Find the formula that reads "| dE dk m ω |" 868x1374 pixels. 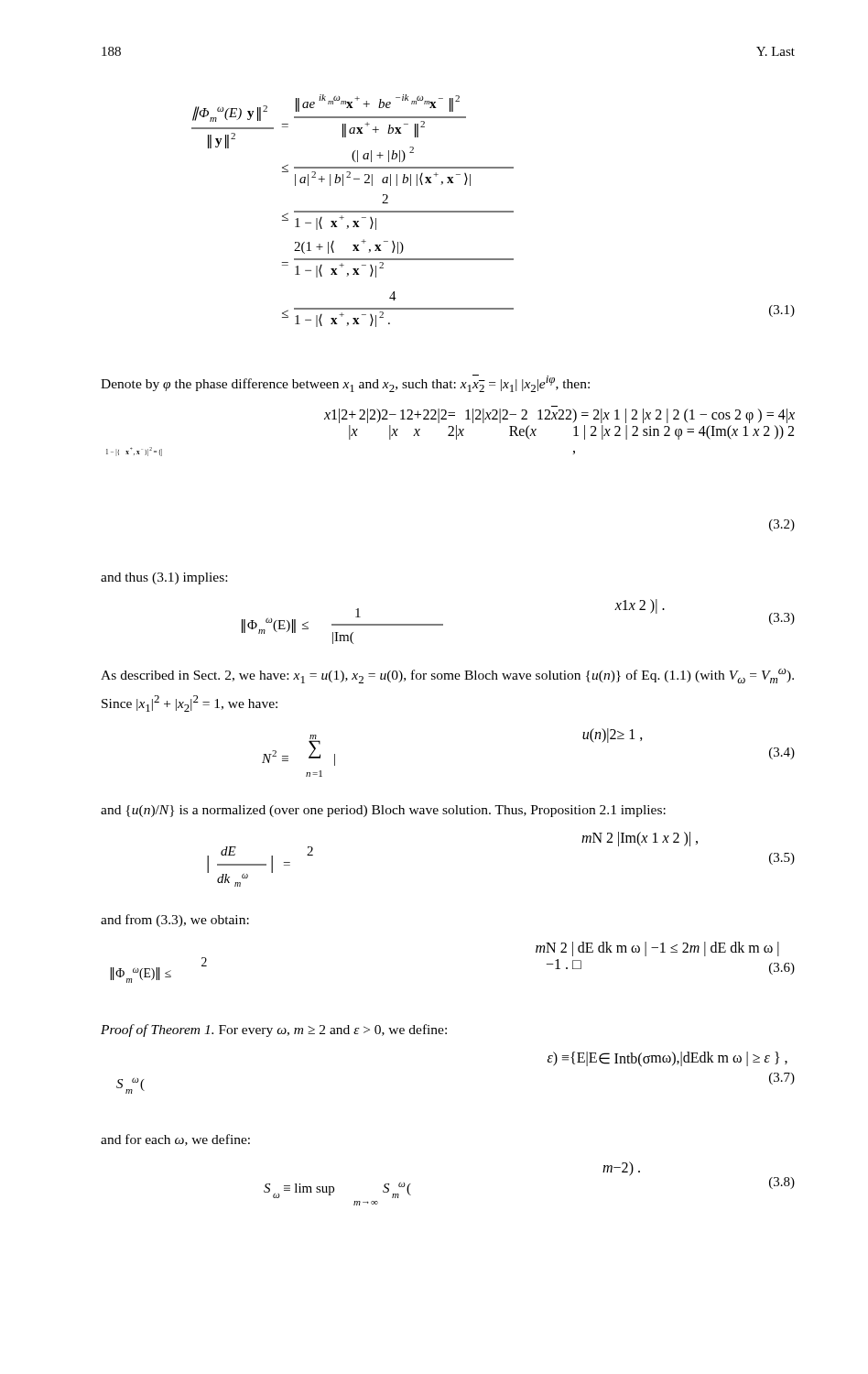click(x=241, y=864)
